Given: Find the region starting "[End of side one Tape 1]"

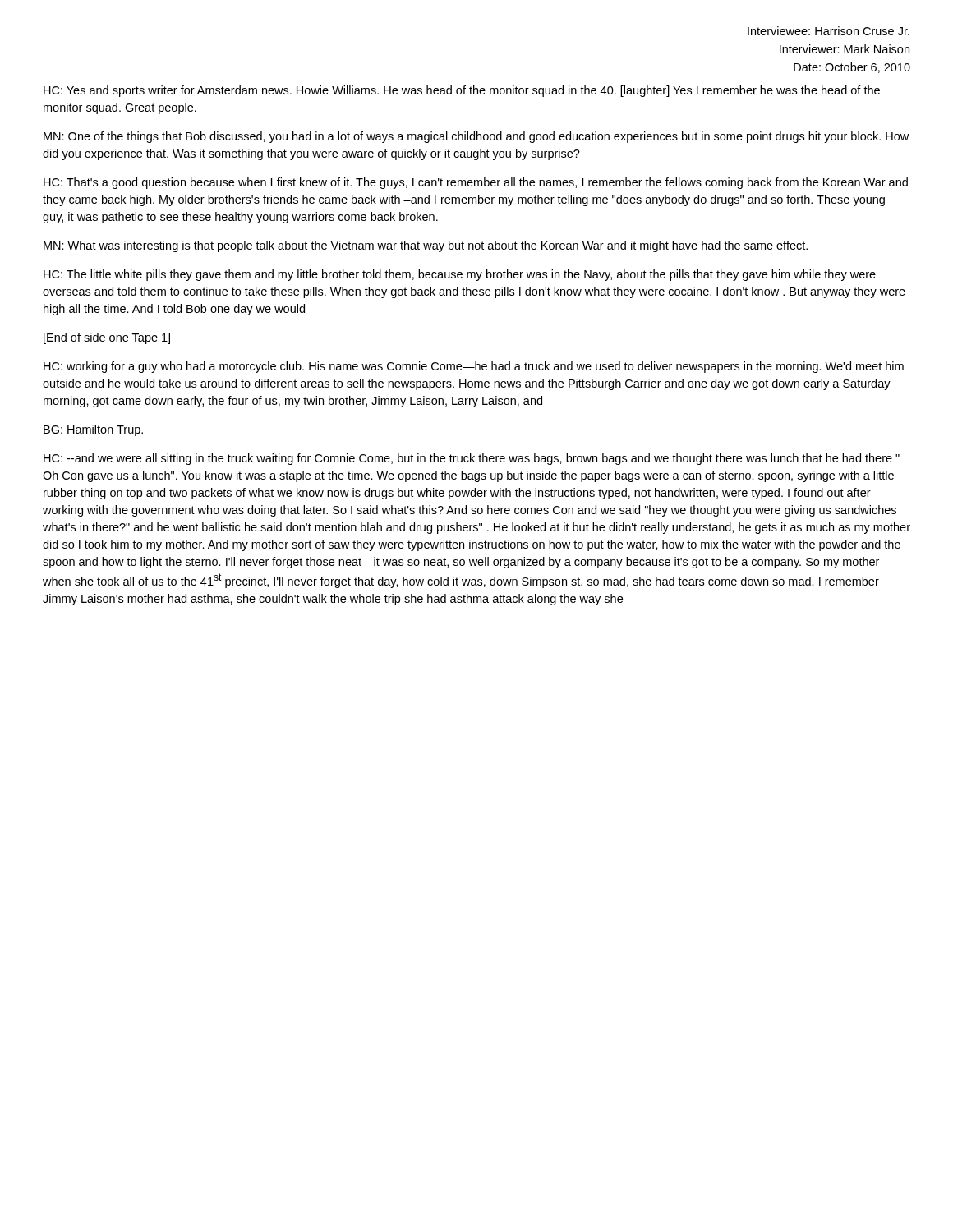Looking at the screenshot, I should [x=107, y=338].
